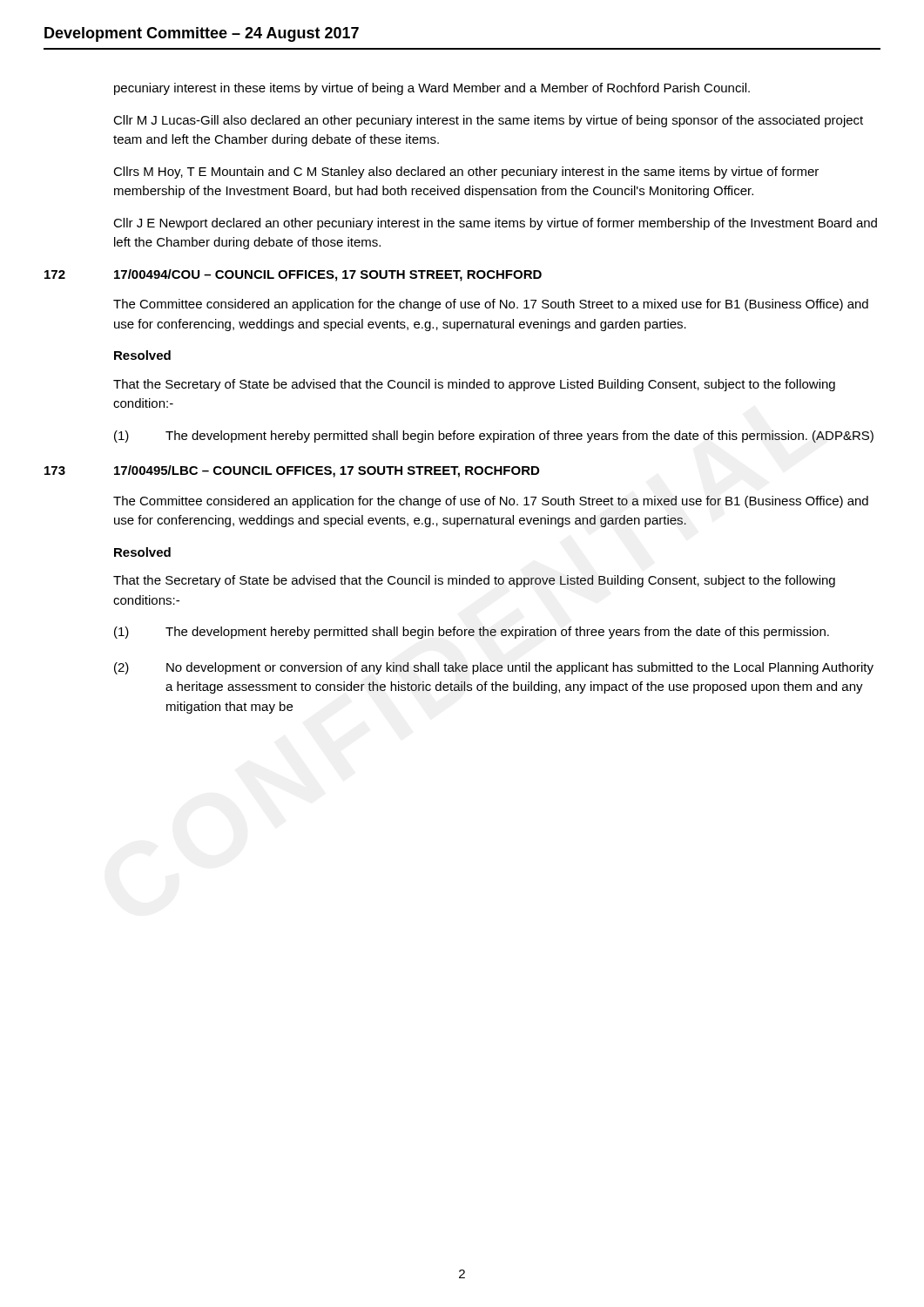Navigate to the text starting "Cllrs M Hoy, T E Mountain and"
924x1307 pixels.
pos(466,181)
